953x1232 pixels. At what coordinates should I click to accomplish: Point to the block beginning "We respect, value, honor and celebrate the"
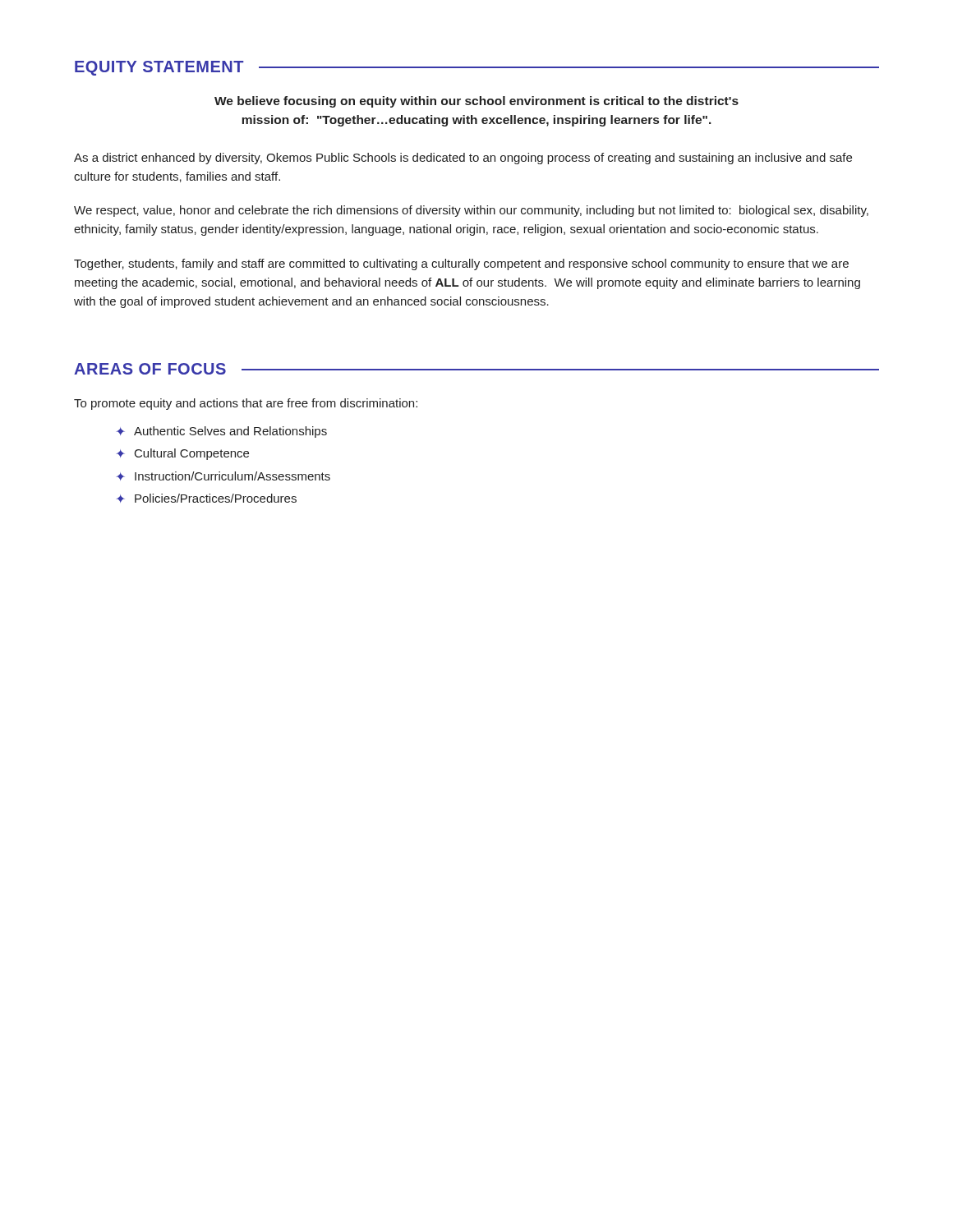[472, 219]
